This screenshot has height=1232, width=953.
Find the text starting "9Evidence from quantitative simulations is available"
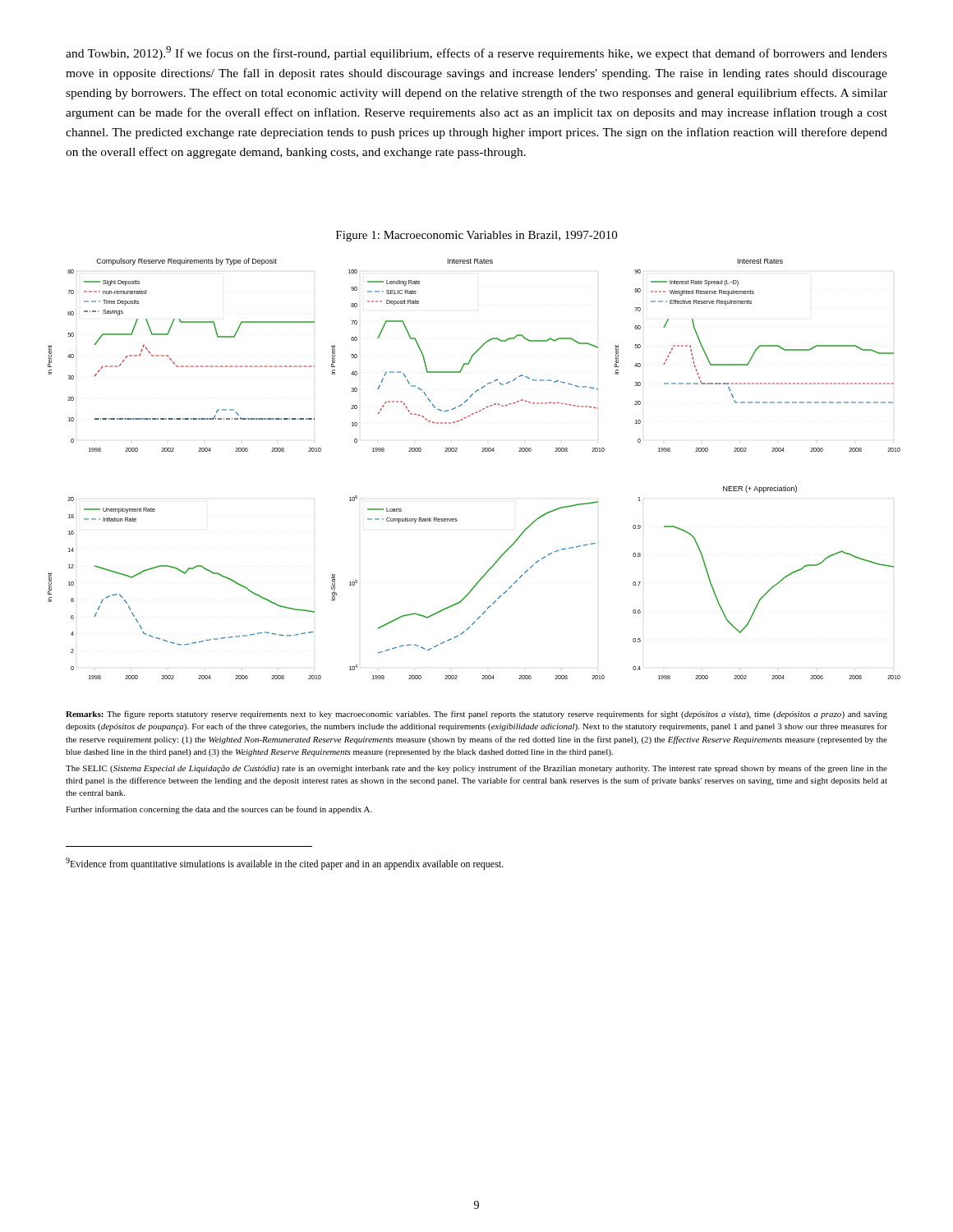pos(285,863)
